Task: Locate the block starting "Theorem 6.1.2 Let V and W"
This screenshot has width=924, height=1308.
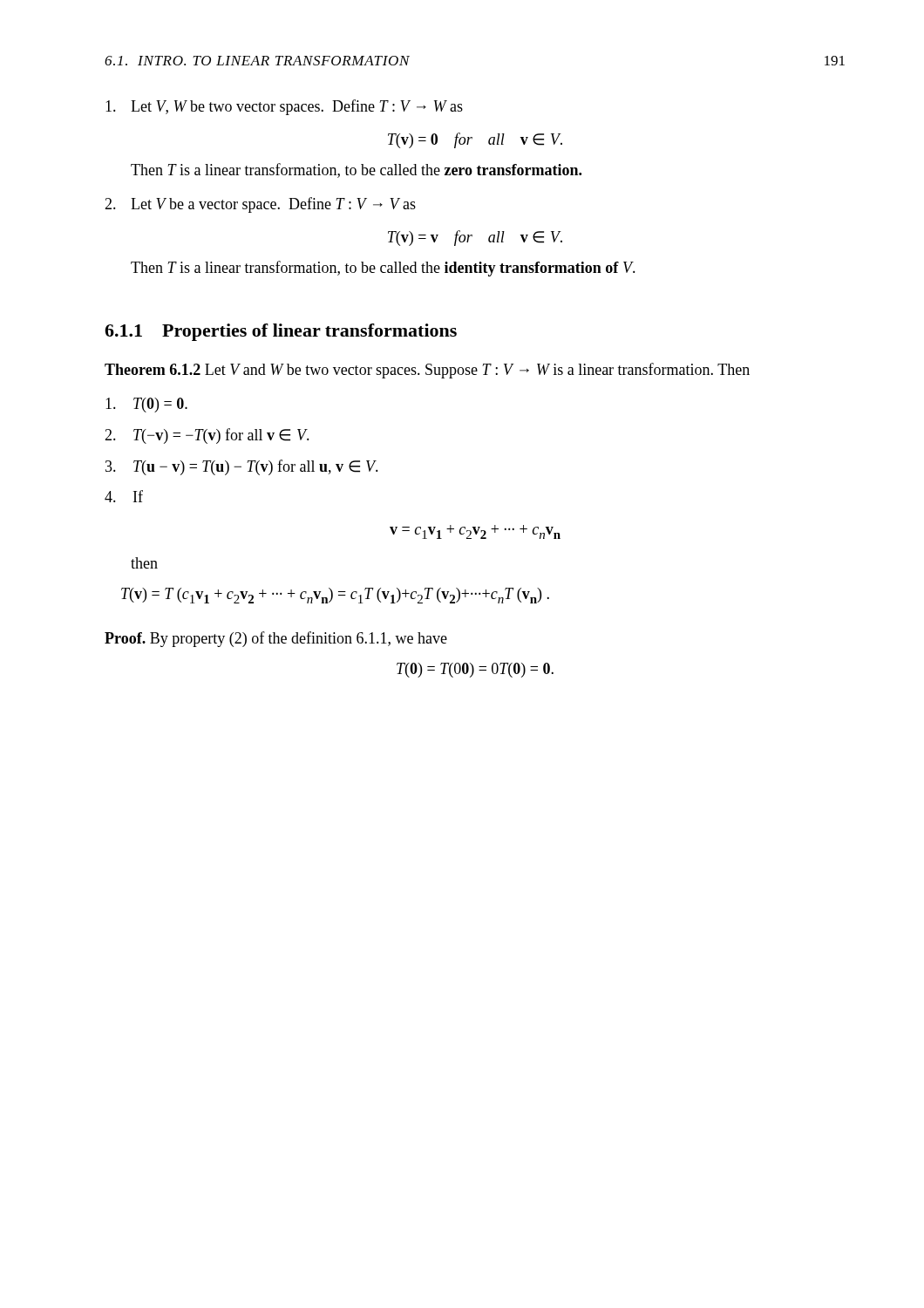Action: point(427,370)
